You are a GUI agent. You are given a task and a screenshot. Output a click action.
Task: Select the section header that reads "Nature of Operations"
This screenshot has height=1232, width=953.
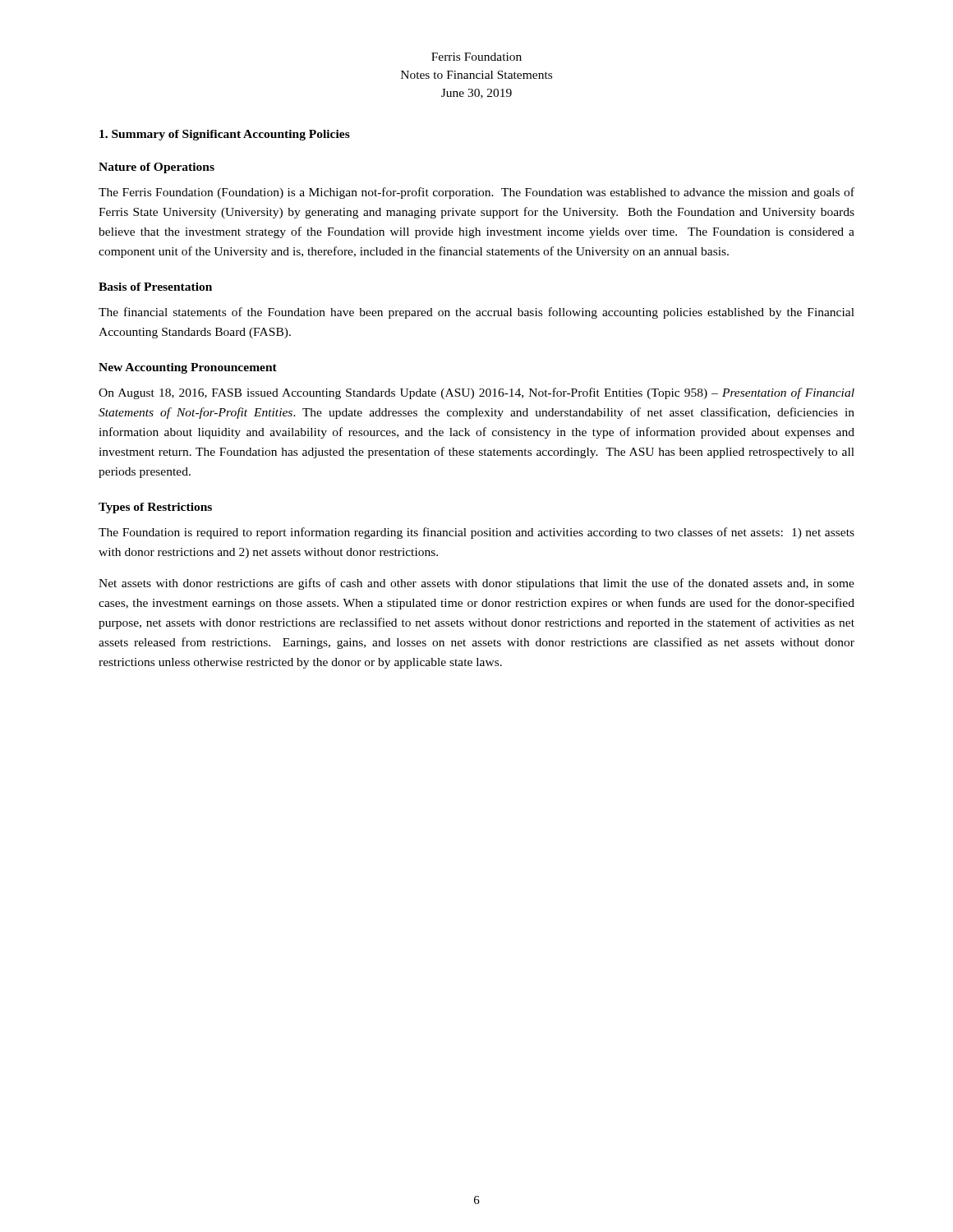[156, 166]
